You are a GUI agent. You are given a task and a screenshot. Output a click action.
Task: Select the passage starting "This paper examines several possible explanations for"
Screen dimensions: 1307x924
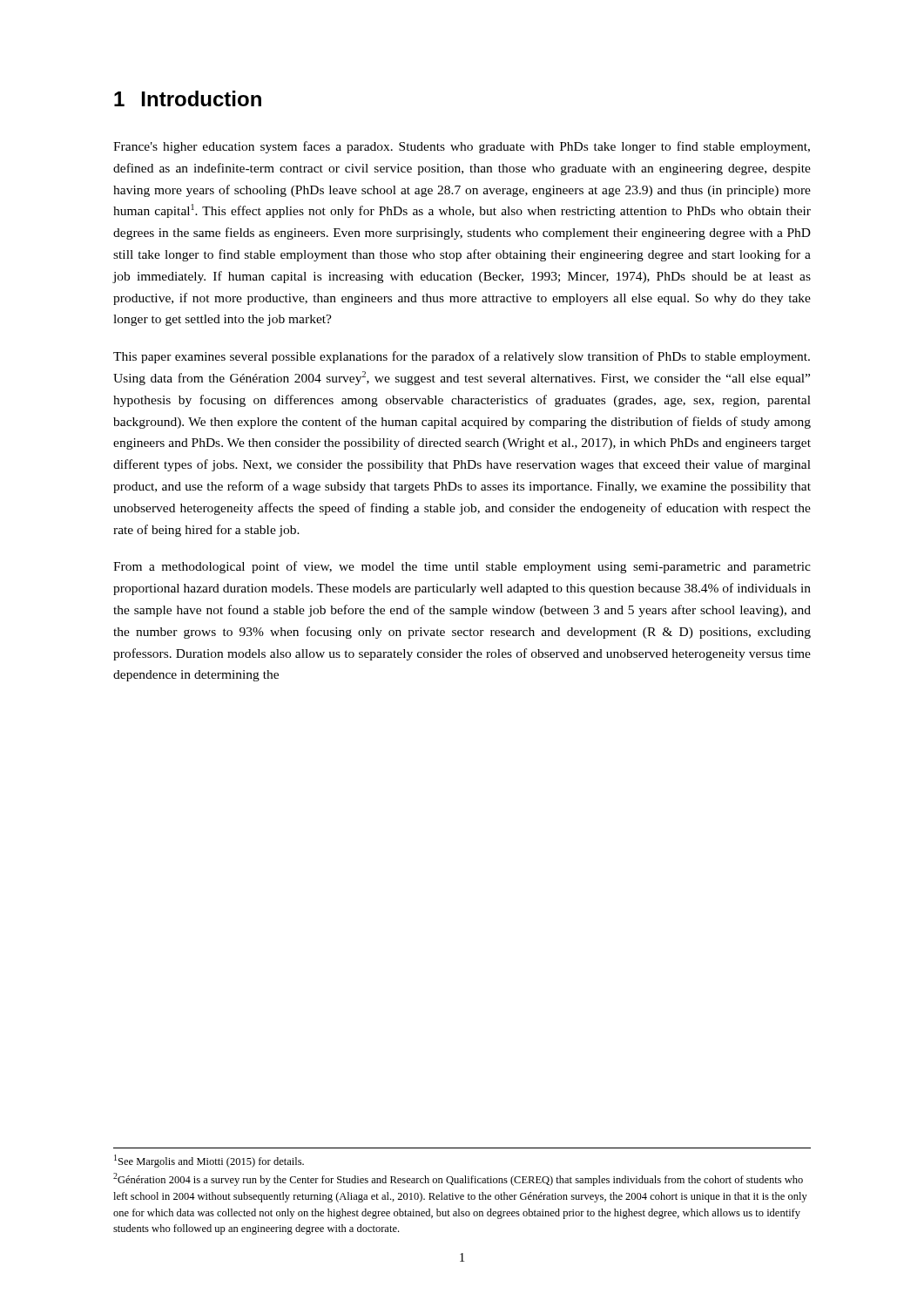click(x=462, y=443)
